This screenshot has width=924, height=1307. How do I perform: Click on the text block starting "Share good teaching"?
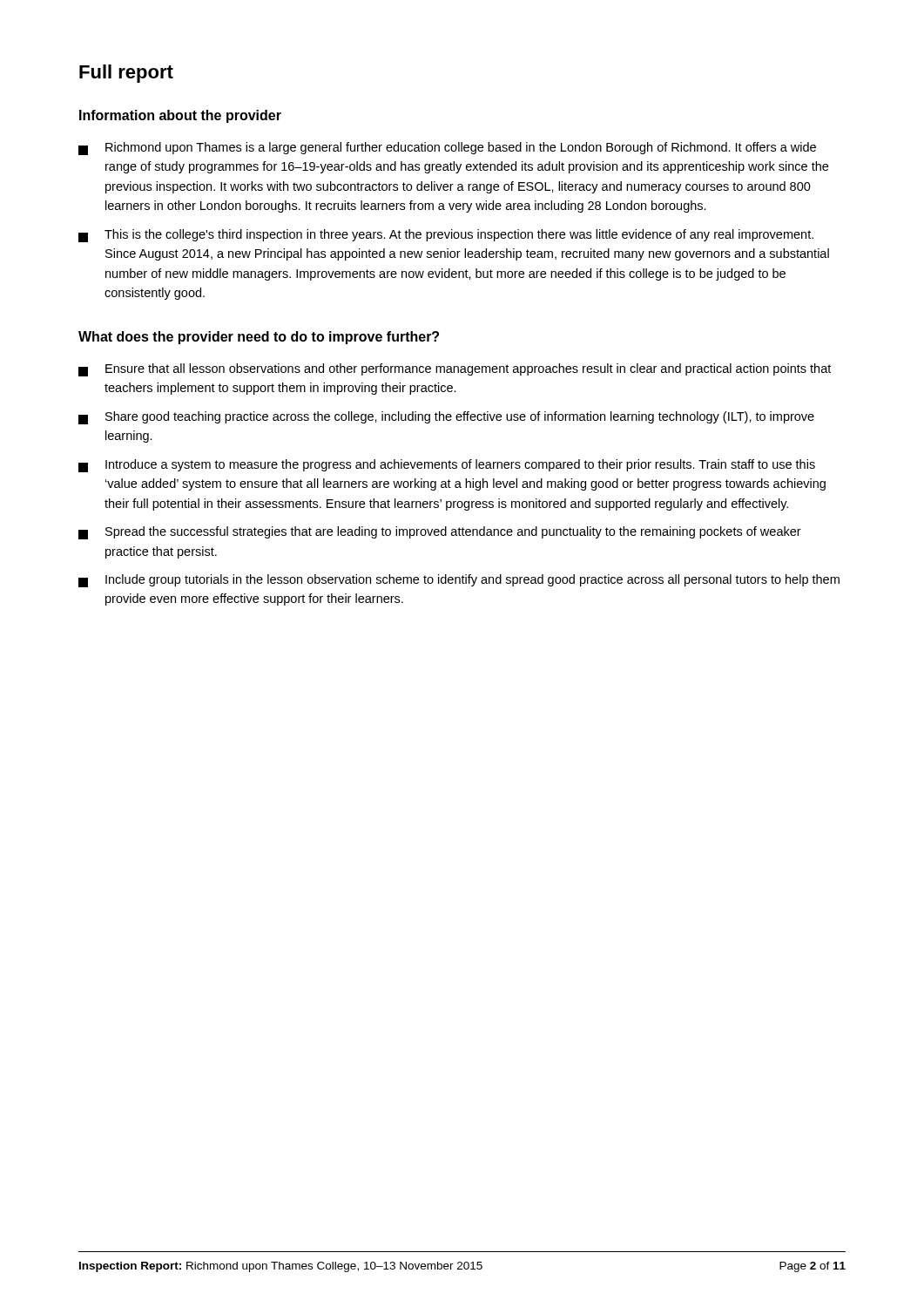[462, 426]
